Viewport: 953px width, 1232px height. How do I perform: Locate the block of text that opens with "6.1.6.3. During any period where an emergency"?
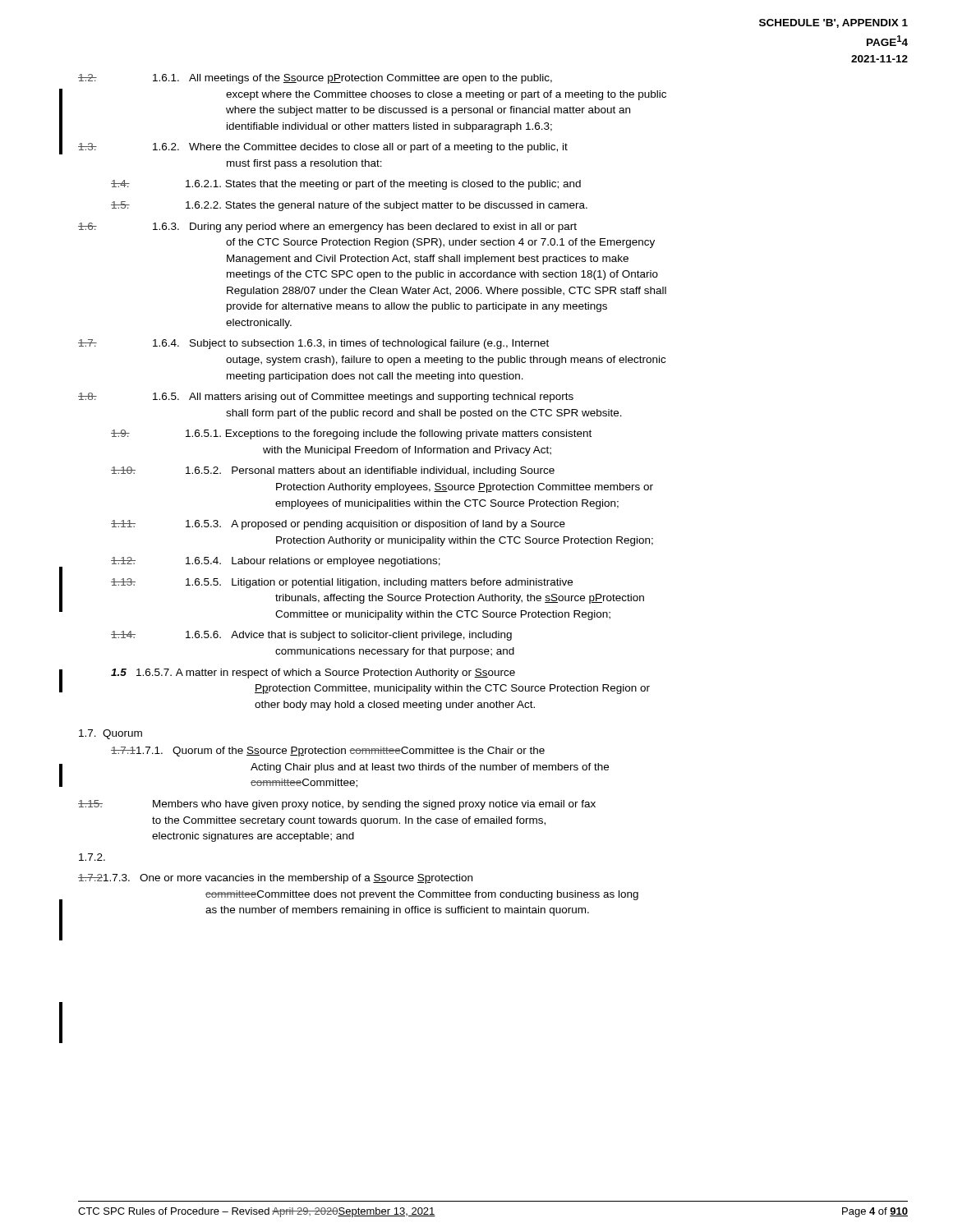tap(493, 274)
